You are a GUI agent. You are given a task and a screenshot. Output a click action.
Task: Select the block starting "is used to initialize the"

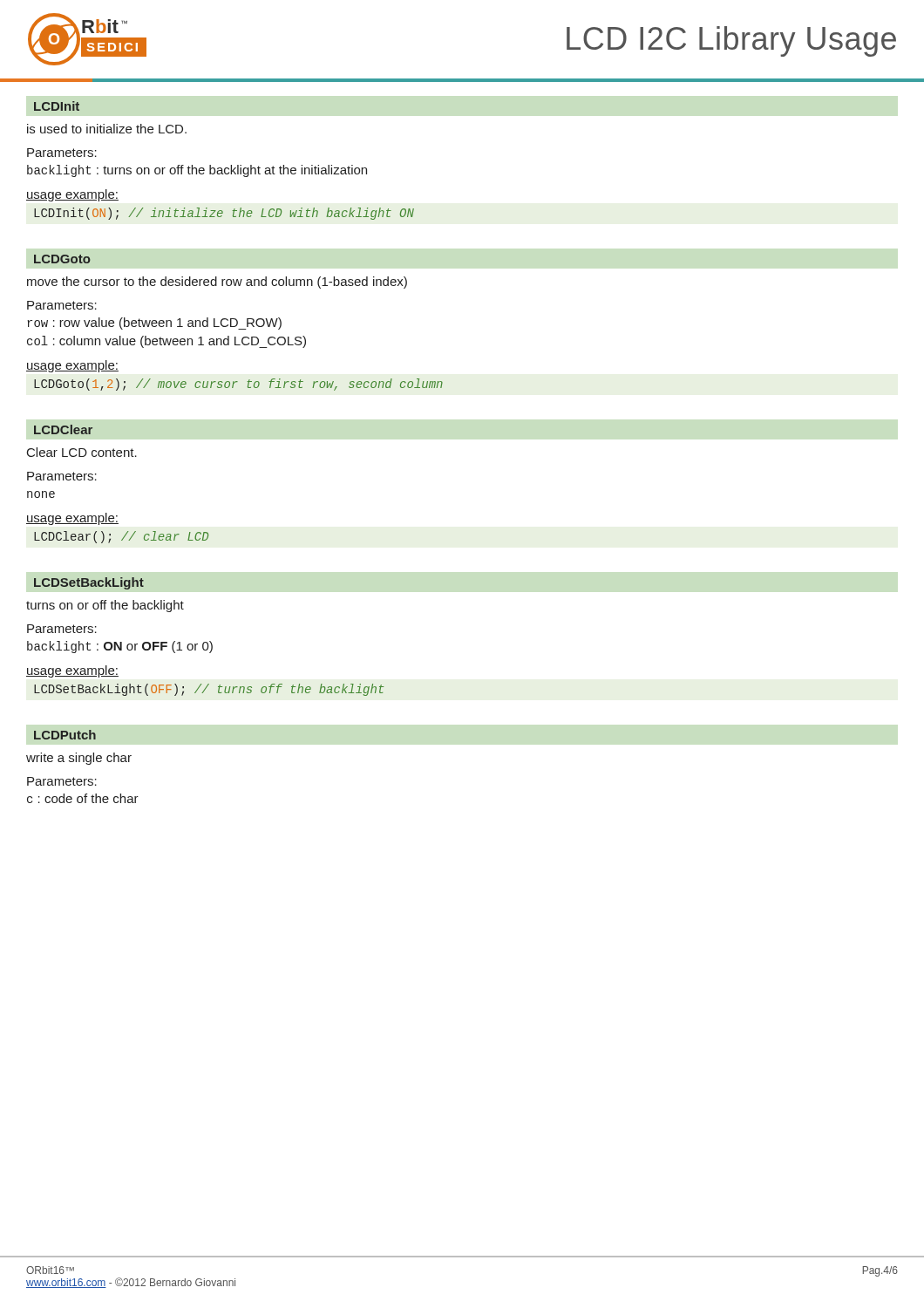tap(107, 129)
